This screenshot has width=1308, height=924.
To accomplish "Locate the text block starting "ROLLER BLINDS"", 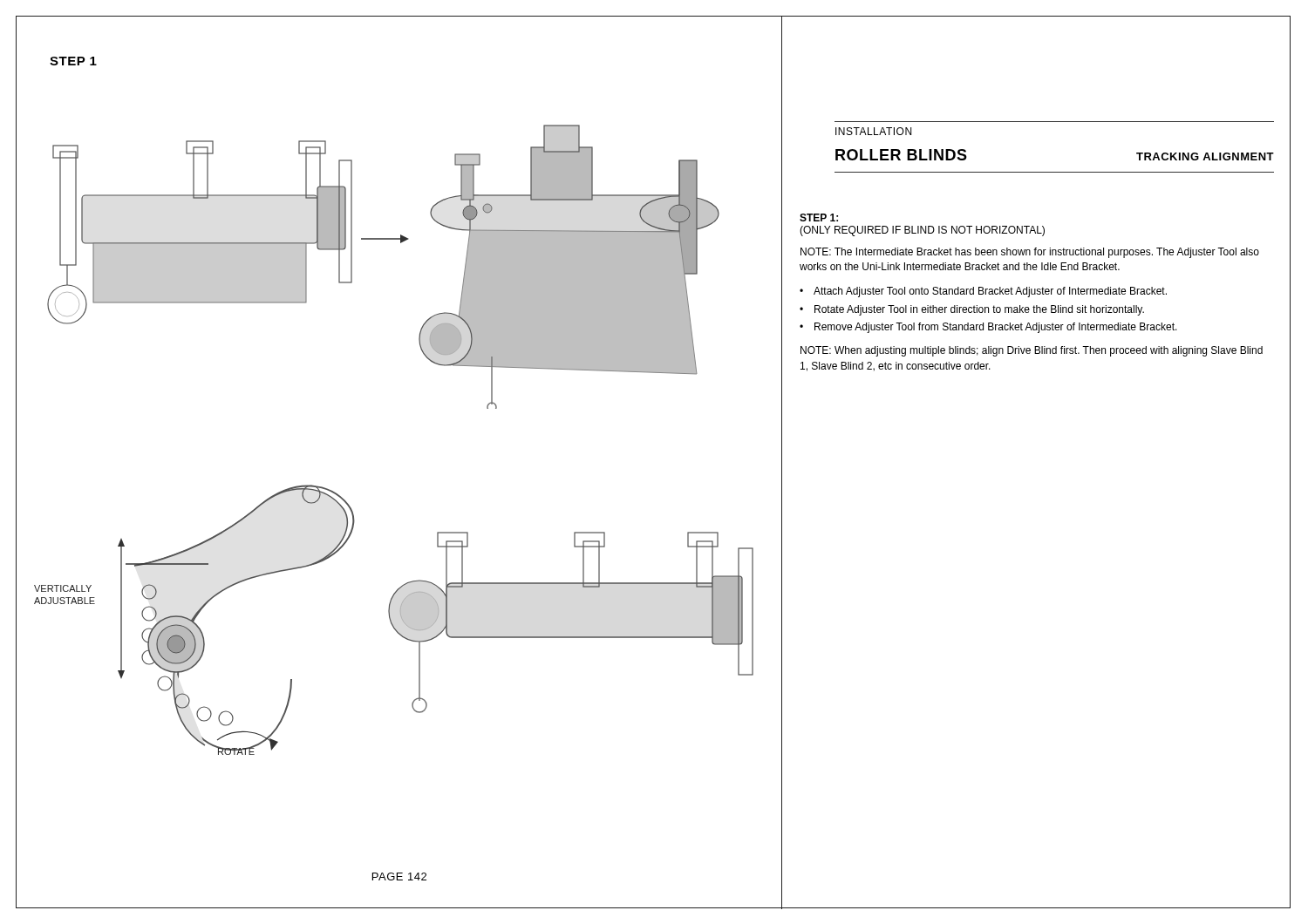I will pyautogui.click(x=901, y=155).
